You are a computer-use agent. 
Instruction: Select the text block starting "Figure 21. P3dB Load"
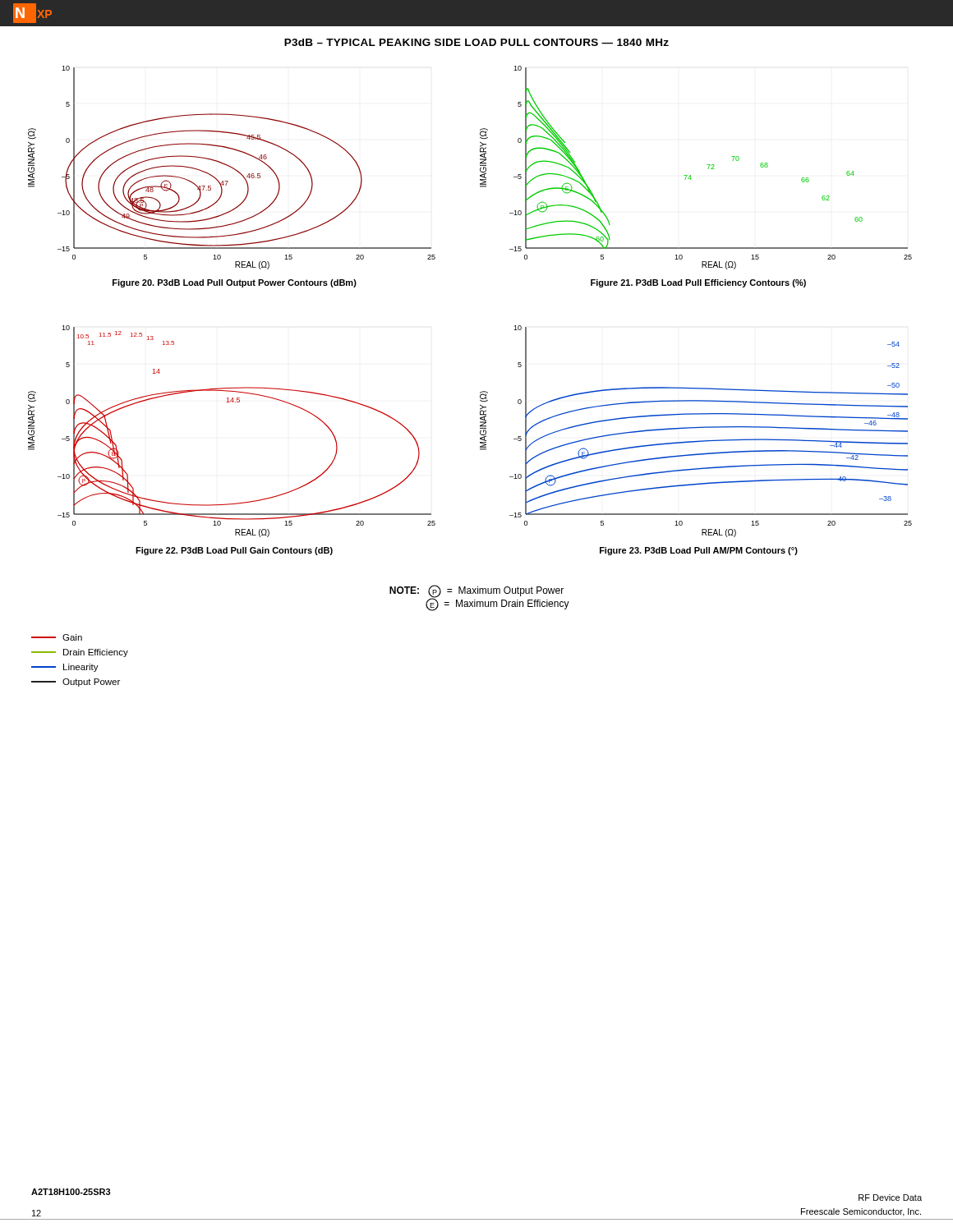click(x=698, y=282)
